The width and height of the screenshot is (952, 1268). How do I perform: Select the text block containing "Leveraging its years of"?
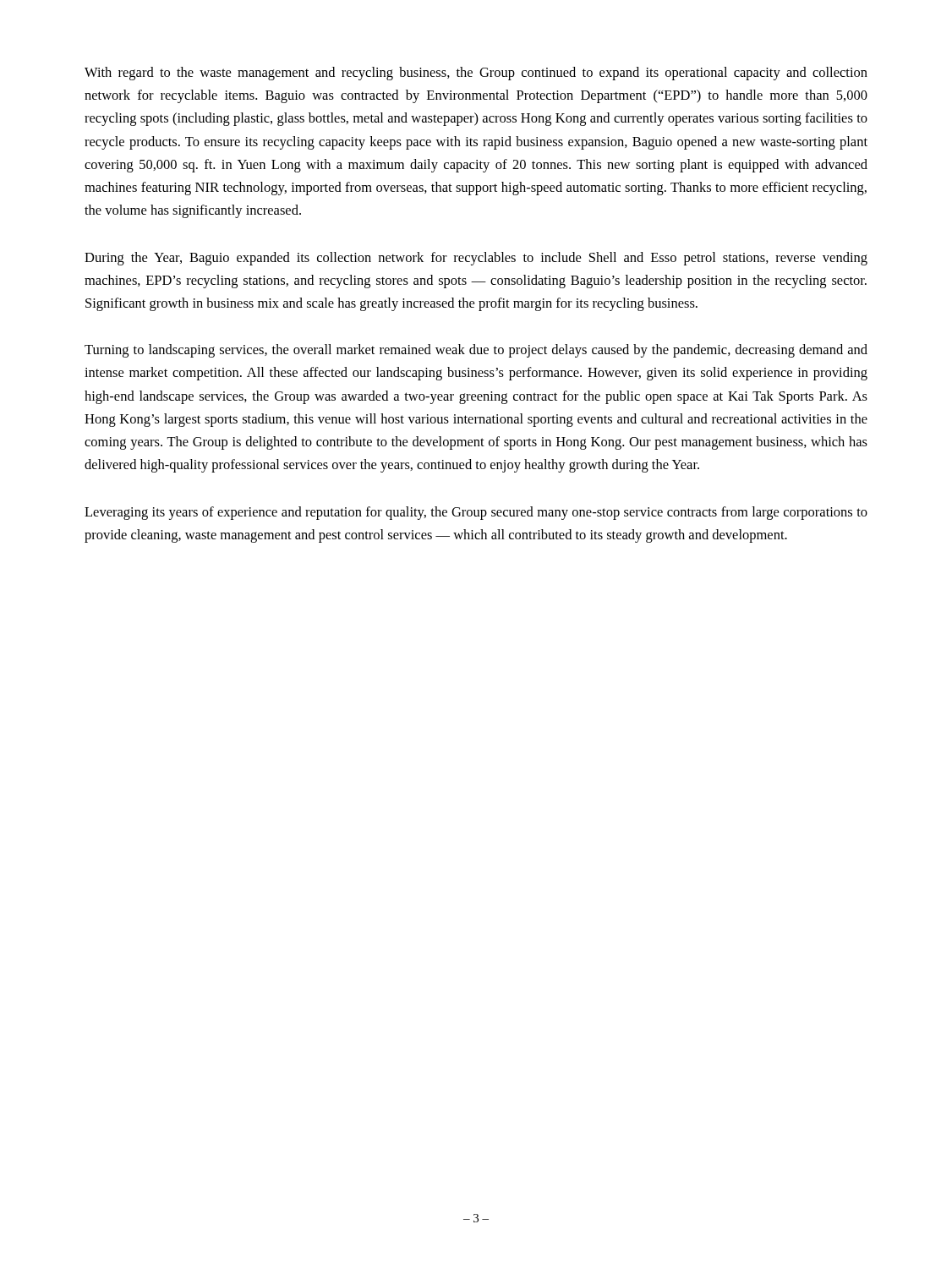476,523
